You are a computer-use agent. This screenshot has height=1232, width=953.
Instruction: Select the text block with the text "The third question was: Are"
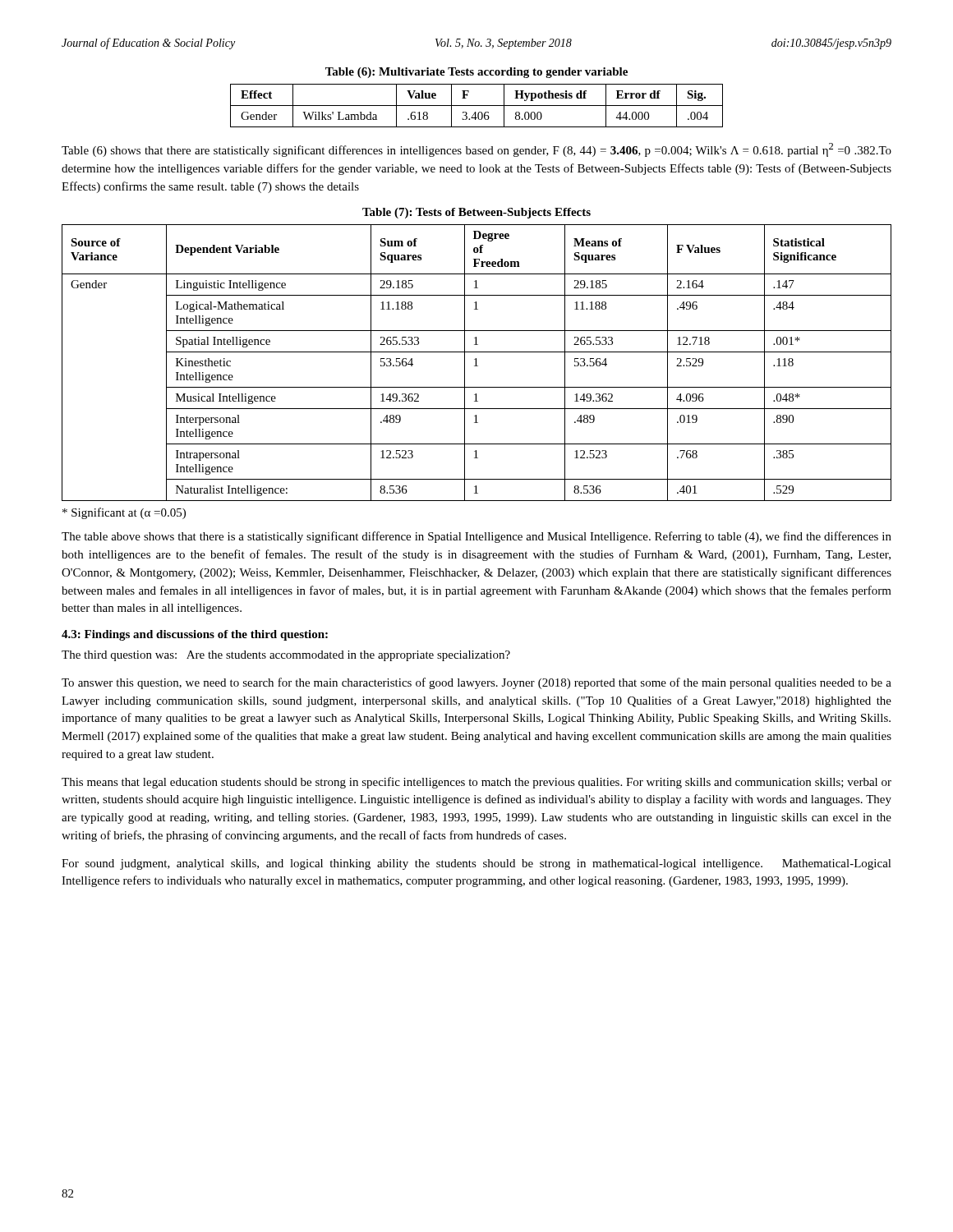tap(286, 655)
